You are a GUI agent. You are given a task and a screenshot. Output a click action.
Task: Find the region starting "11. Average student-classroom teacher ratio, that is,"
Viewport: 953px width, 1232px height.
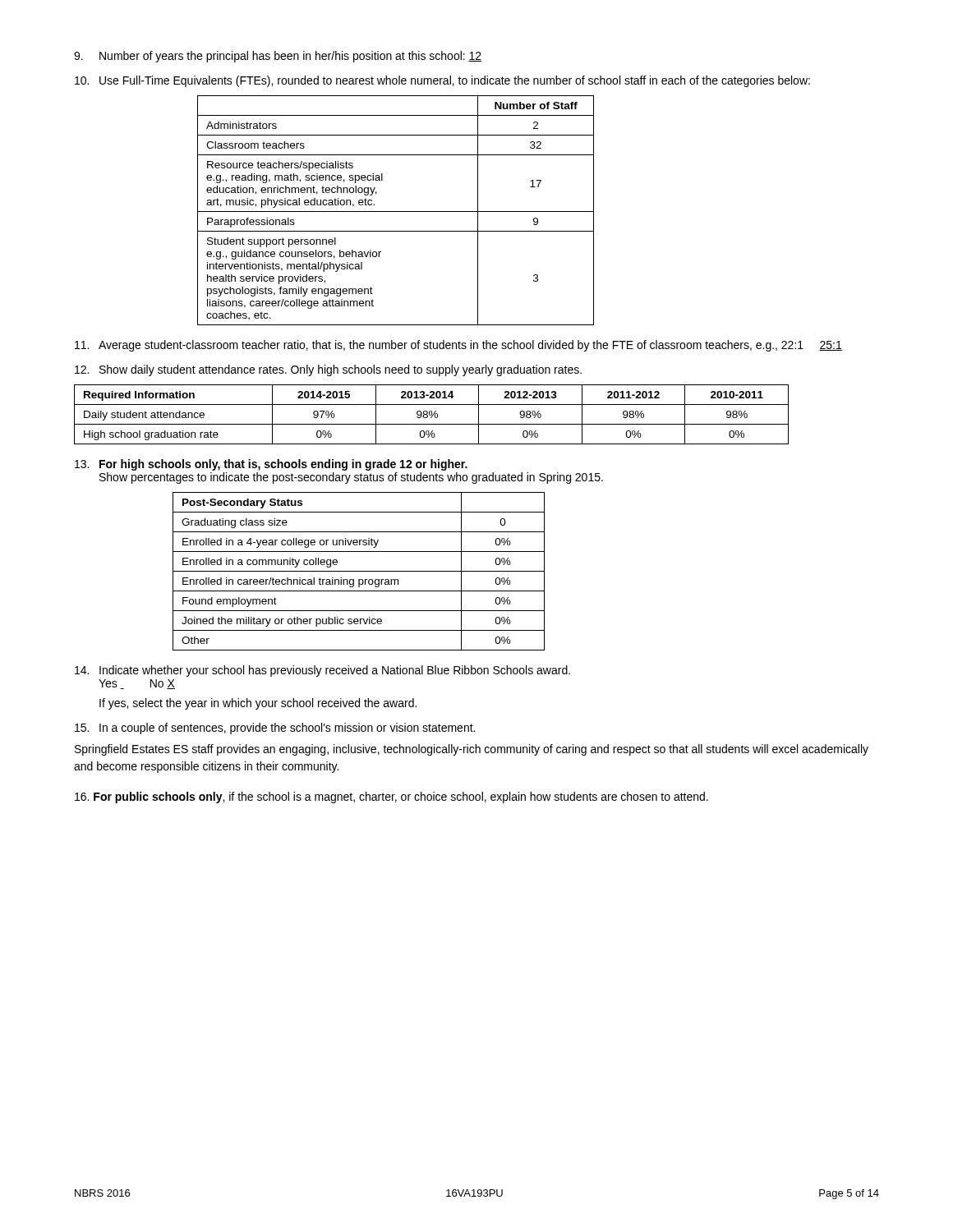click(x=476, y=345)
